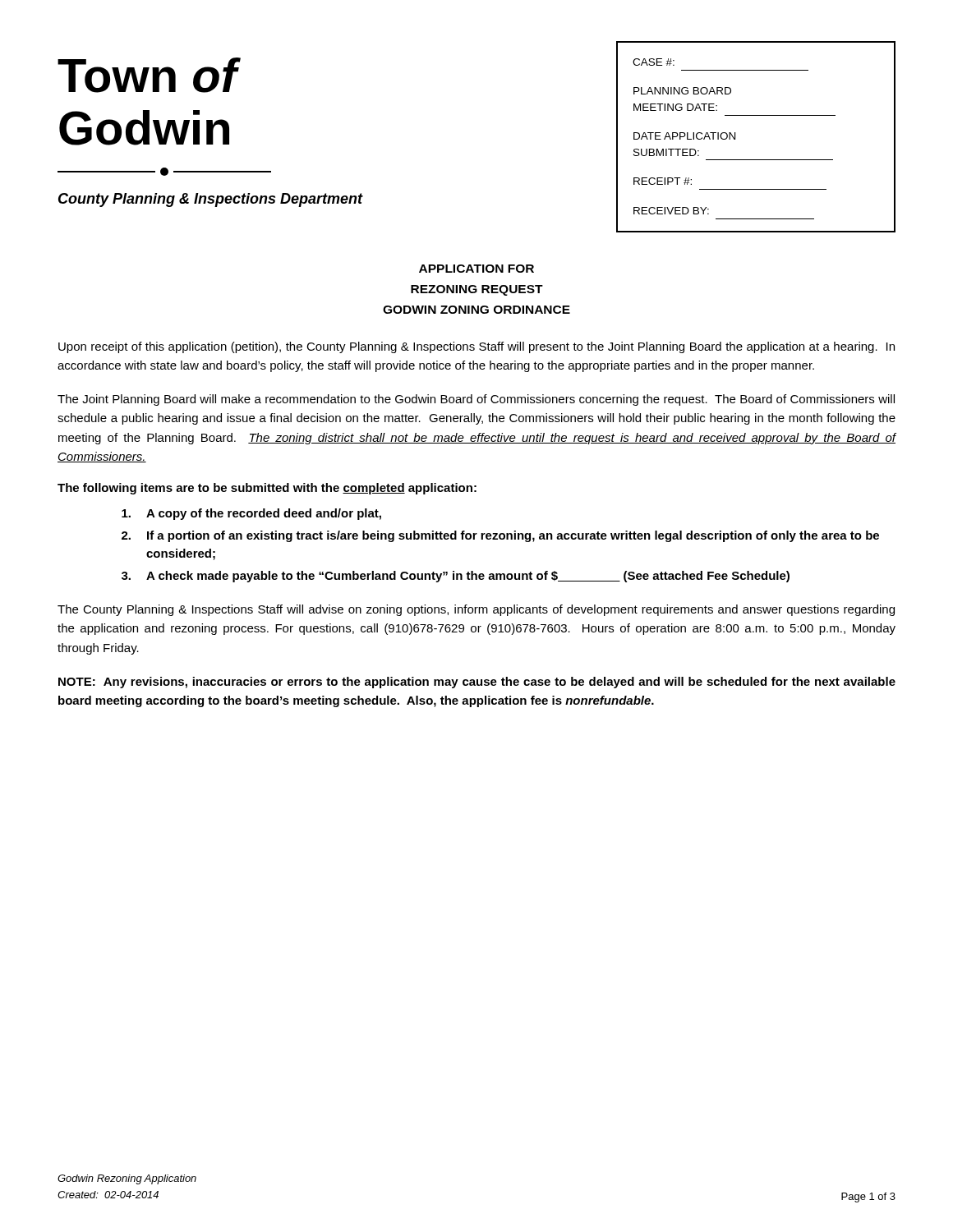Viewport: 953px width, 1232px height.
Task: Select the text block with the text "The following items are"
Action: click(267, 488)
